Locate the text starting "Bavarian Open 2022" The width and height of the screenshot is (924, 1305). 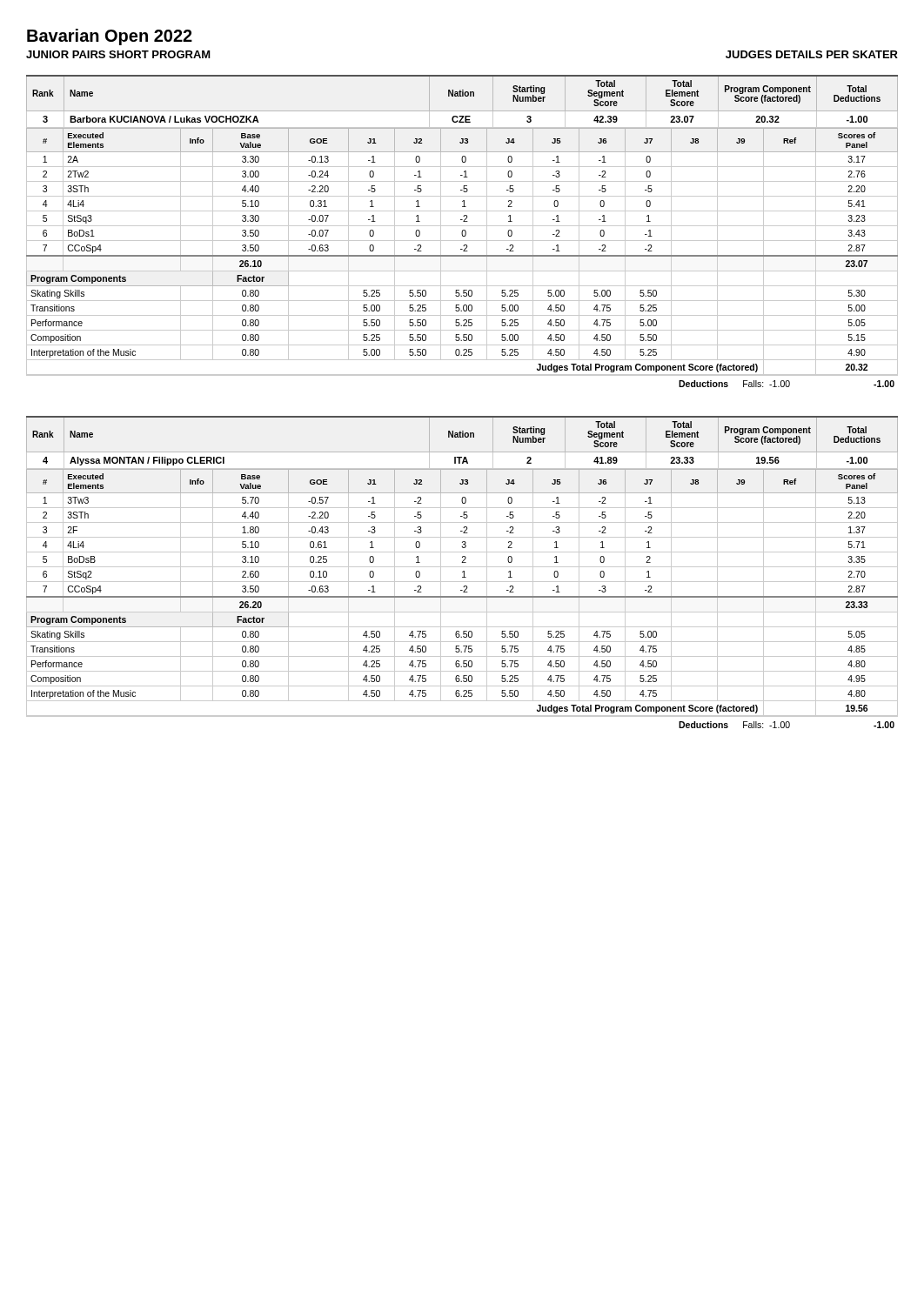[x=109, y=36]
